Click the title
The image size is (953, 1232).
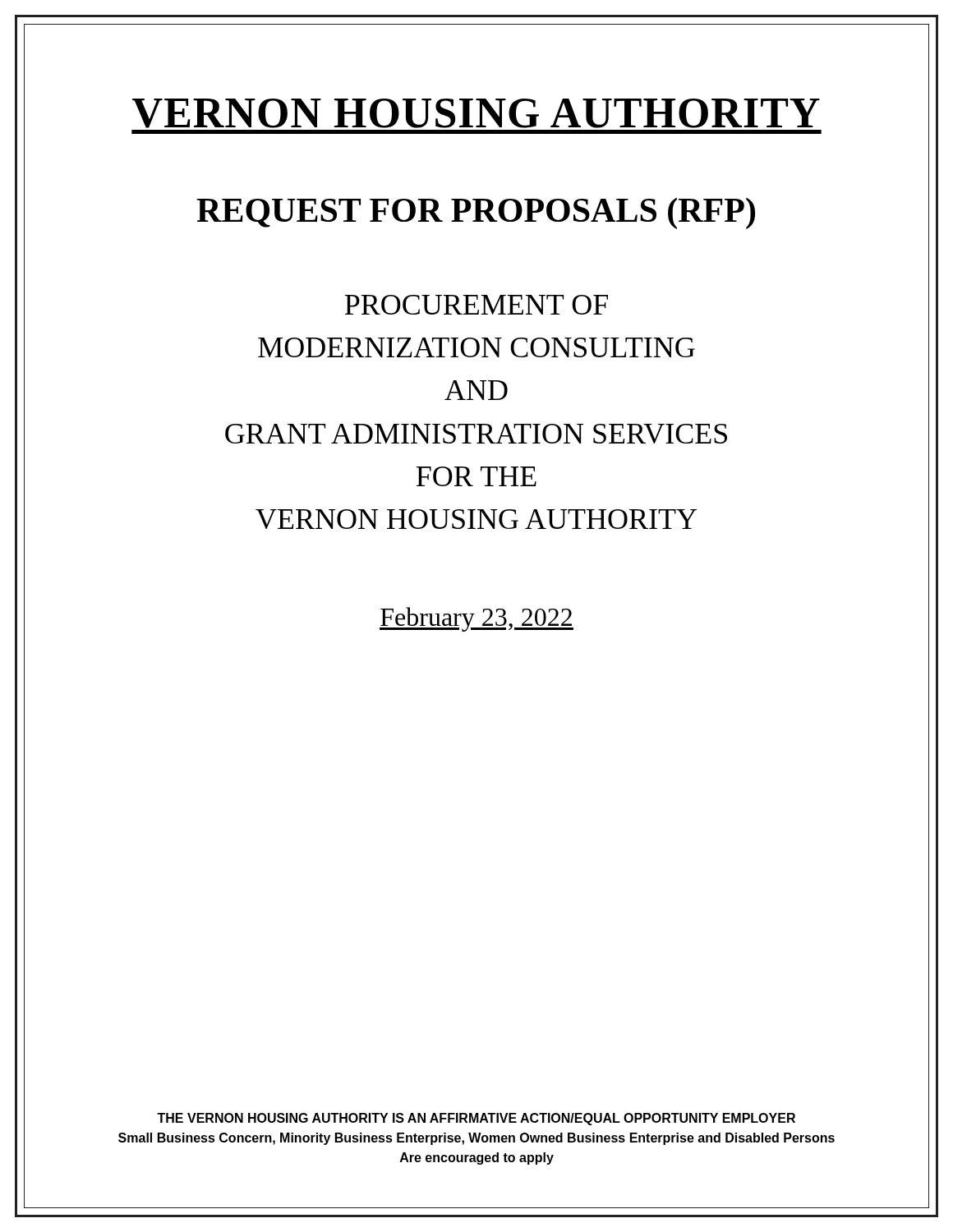pyautogui.click(x=476, y=113)
